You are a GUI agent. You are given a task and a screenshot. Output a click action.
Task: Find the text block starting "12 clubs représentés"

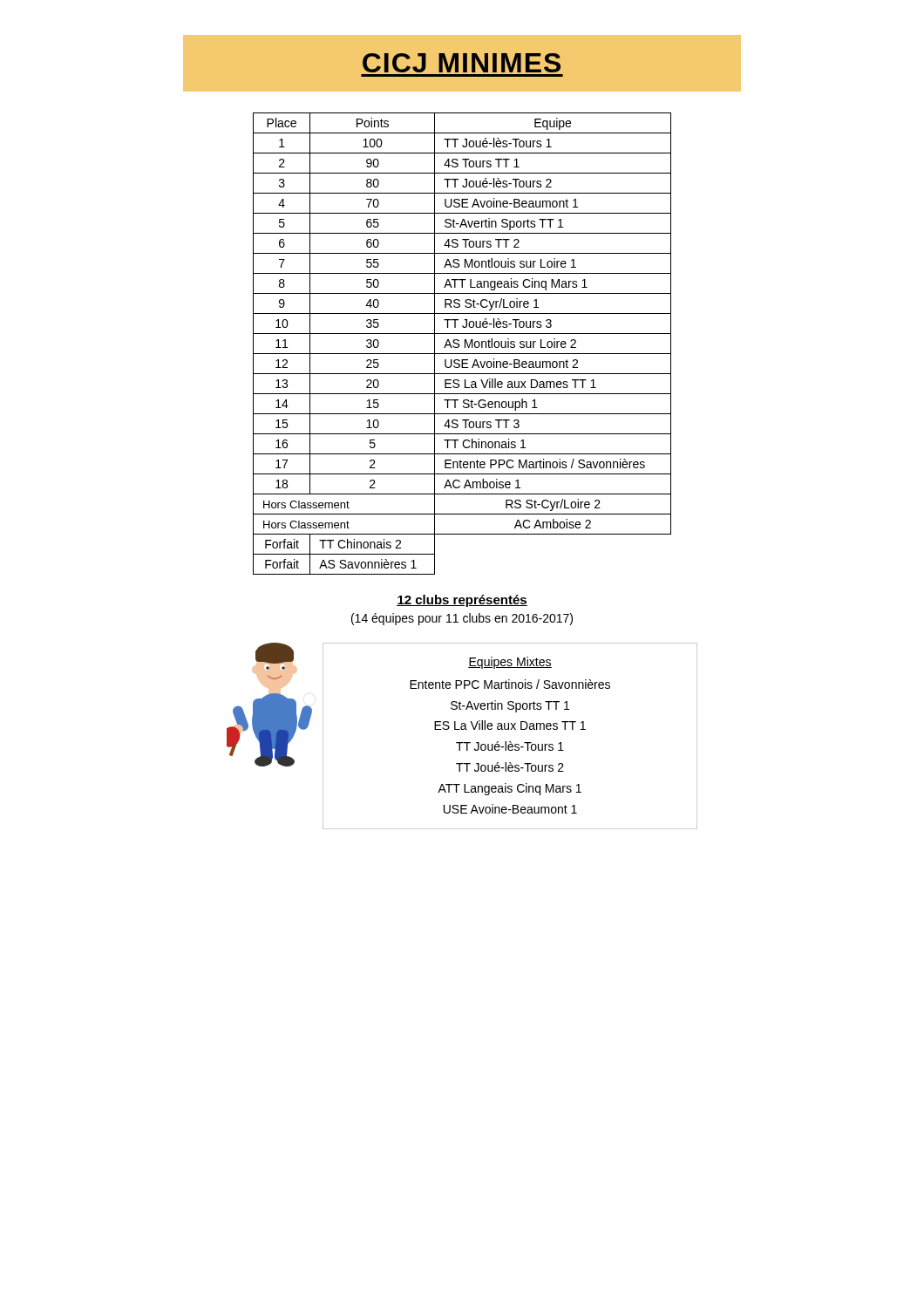click(x=462, y=600)
